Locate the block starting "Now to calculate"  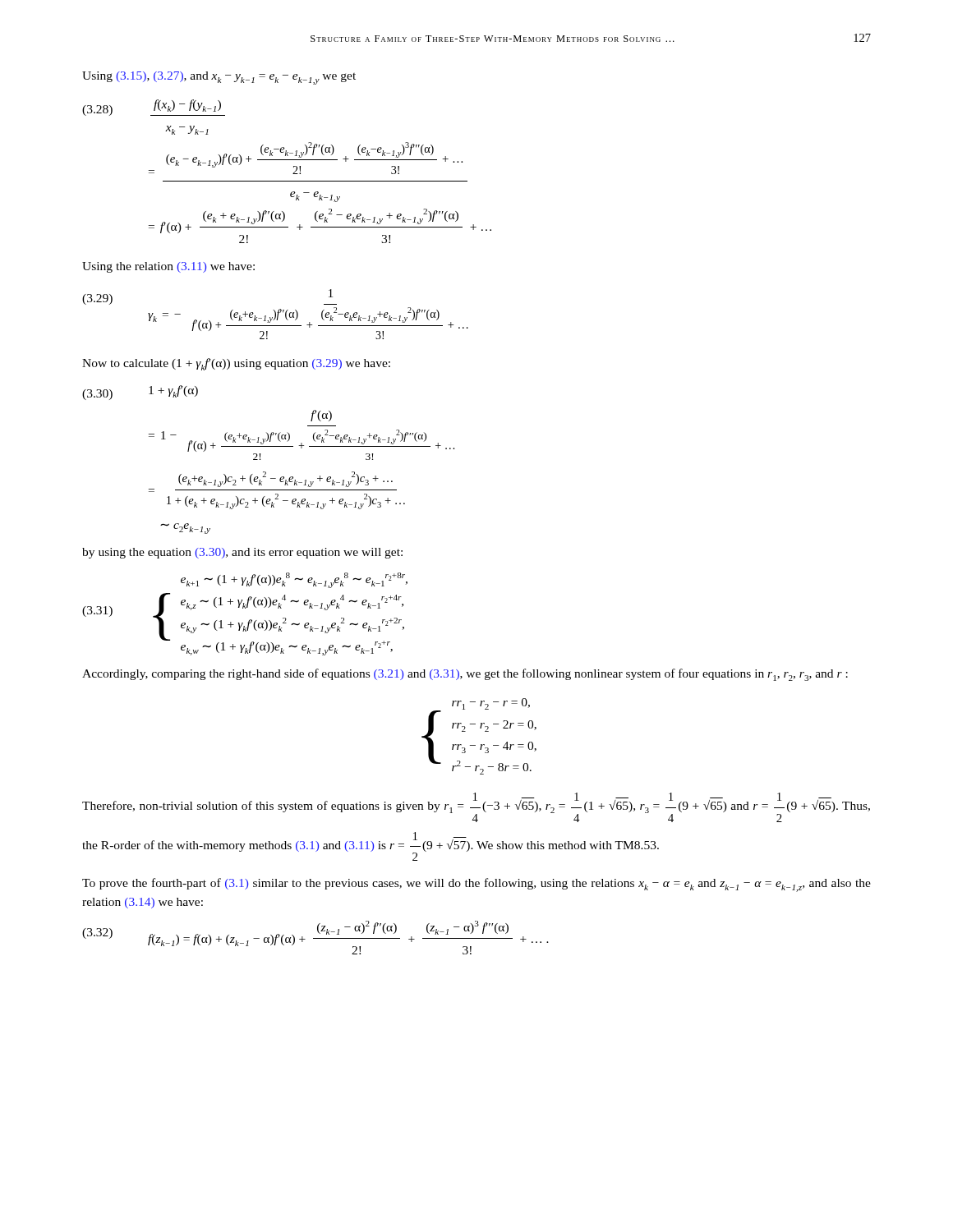(x=237, y=364)
